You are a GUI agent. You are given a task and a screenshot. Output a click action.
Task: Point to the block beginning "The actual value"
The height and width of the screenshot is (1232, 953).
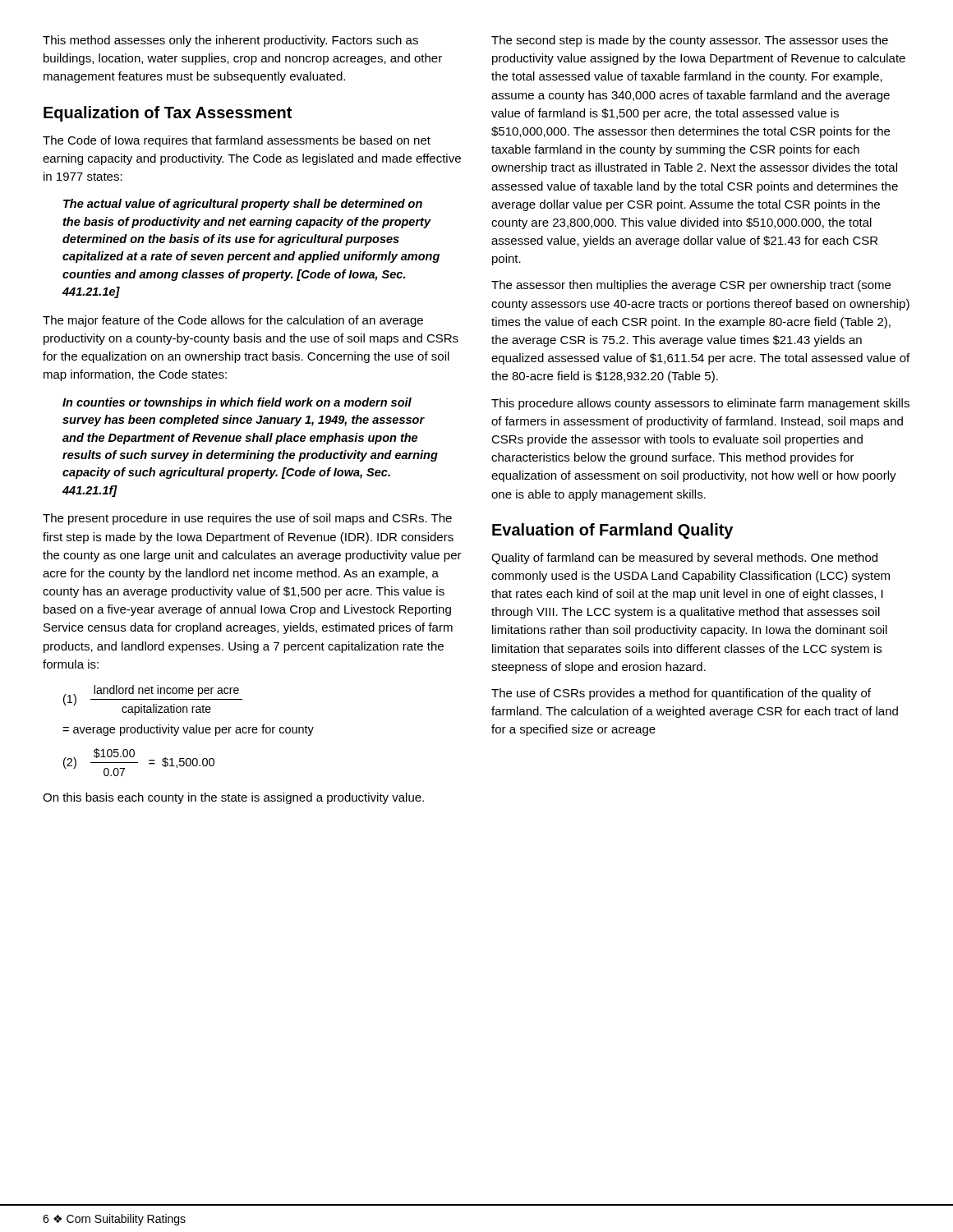[x=251, y=248]
